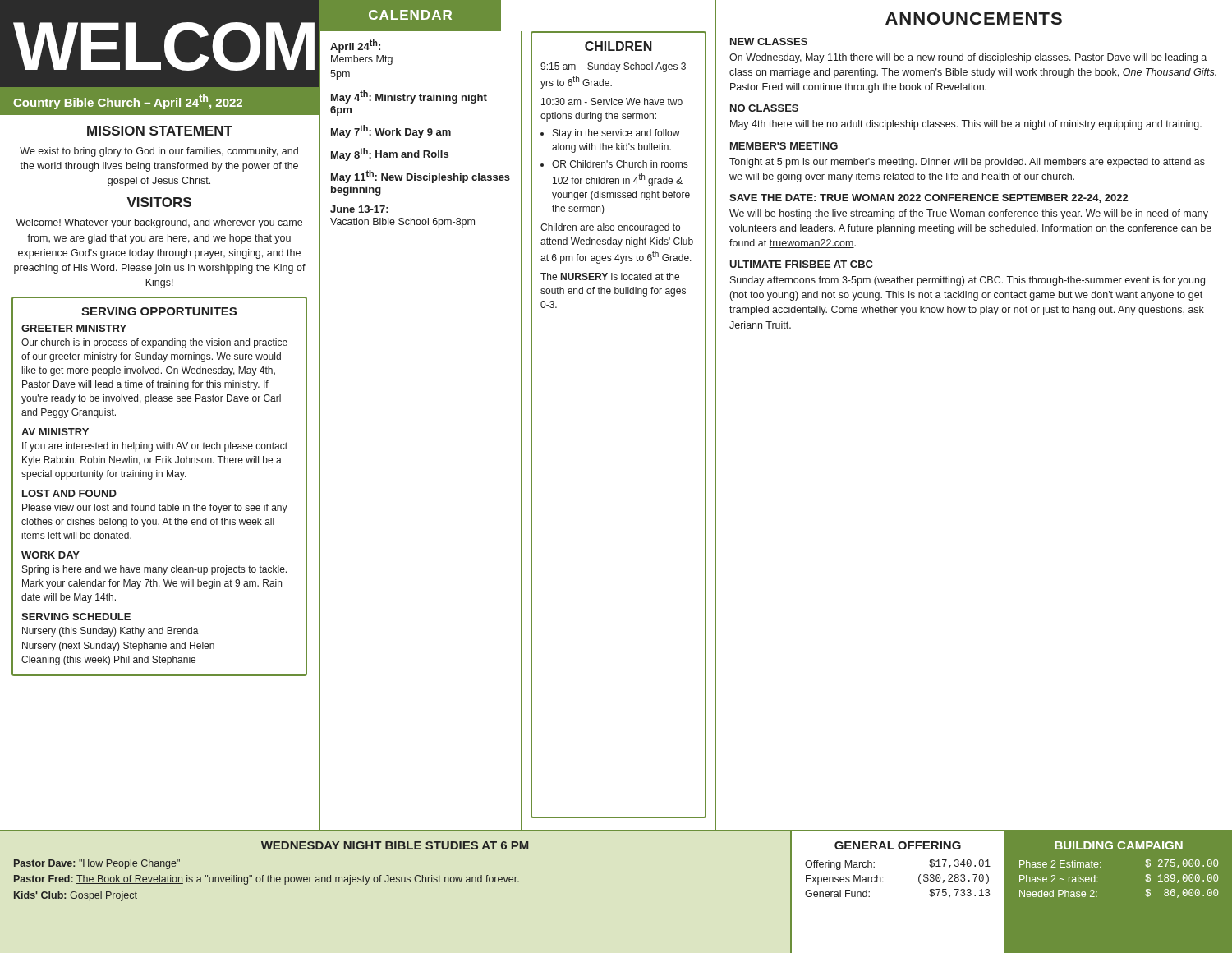Locate the block of text that opens with "Please view our"

pos(154,522)
